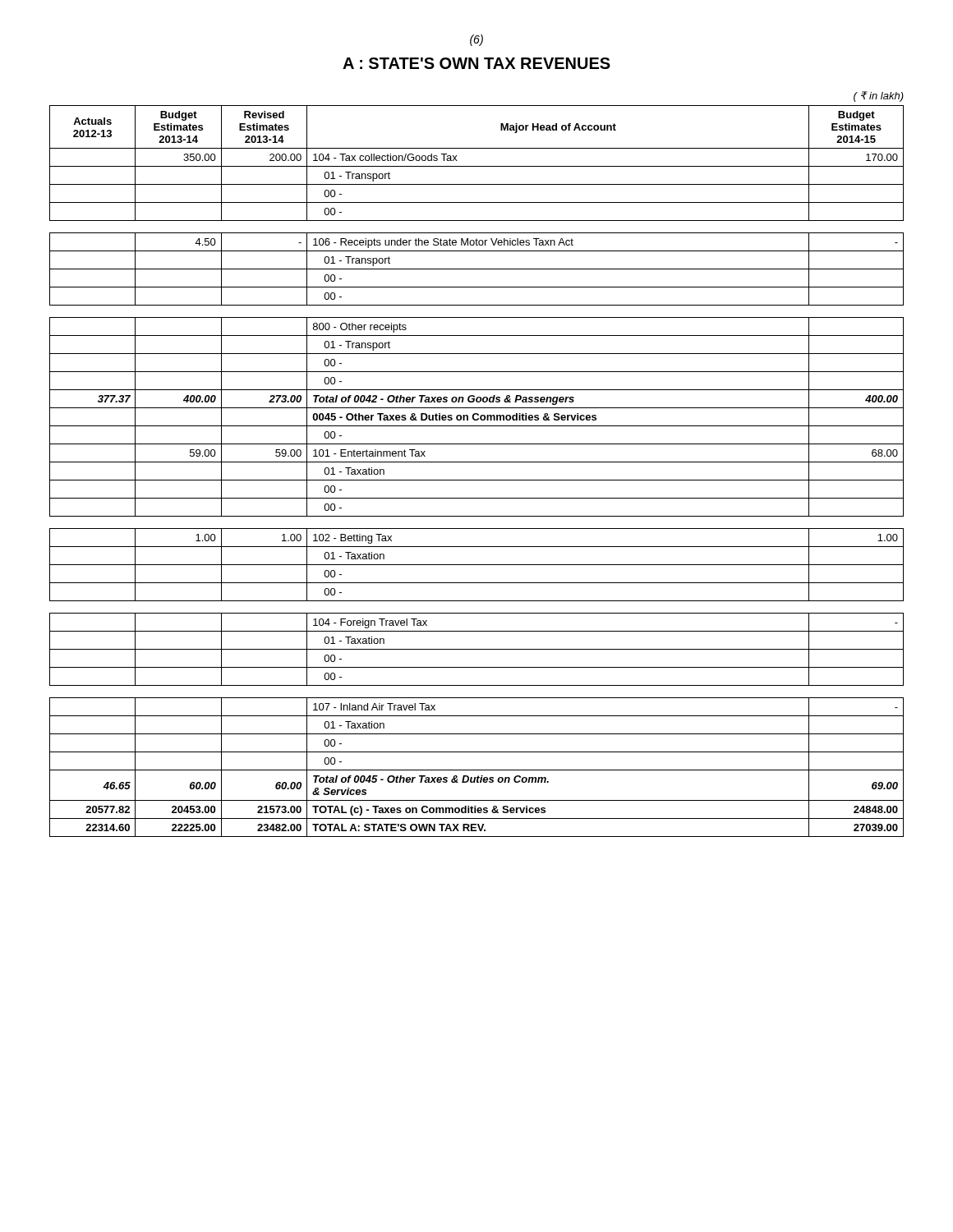Screen dimensions: 1232x953
Task: Where does it say "( ₹ in lakh)"?
Action: [x=878, y=96]
